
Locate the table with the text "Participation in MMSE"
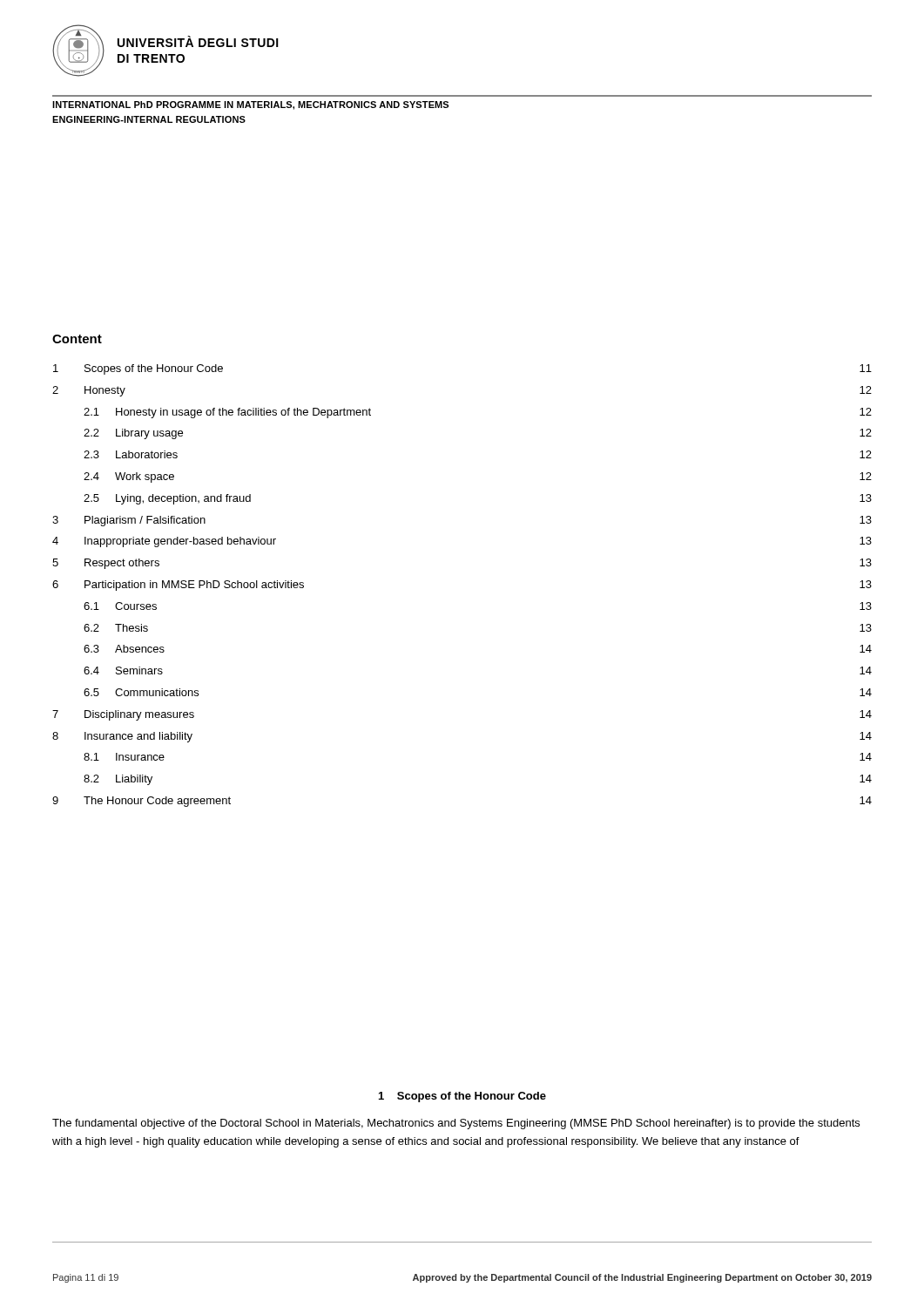click(462, 585)
